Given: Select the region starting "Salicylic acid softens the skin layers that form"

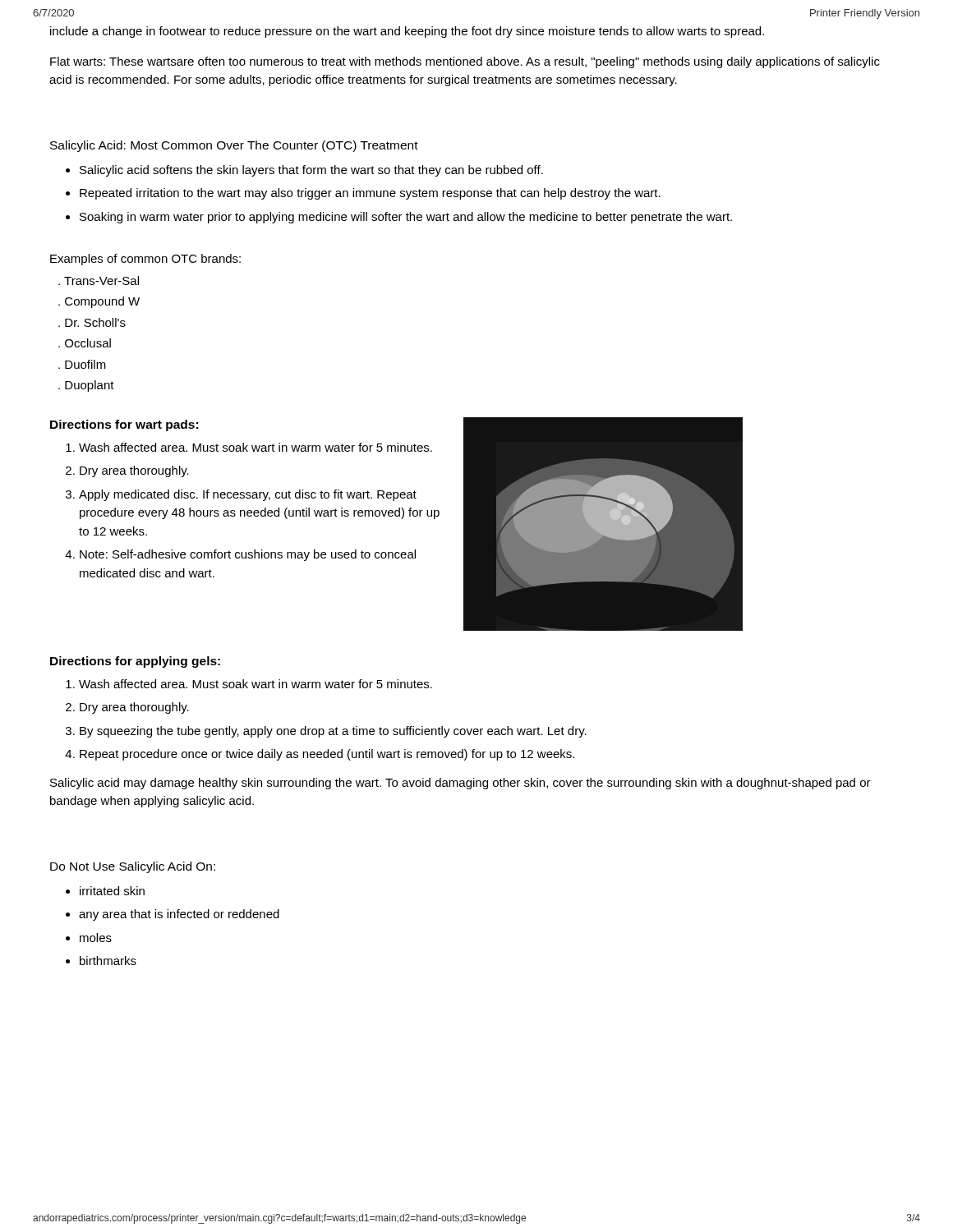Looking at the screenshot, I should point(311,169).
